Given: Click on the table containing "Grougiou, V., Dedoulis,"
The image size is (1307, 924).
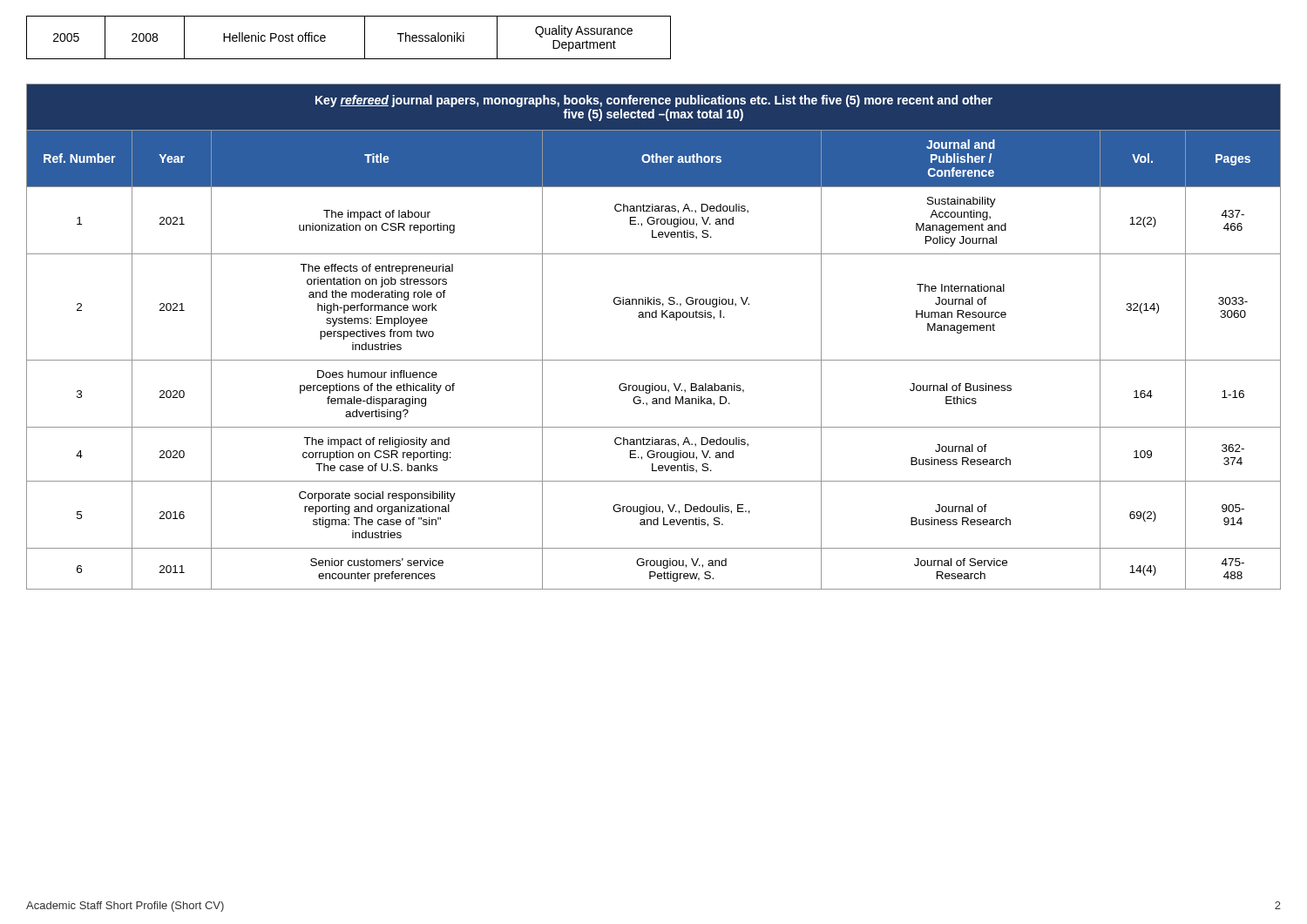Looking at the screenshot, I should [654, 337].
